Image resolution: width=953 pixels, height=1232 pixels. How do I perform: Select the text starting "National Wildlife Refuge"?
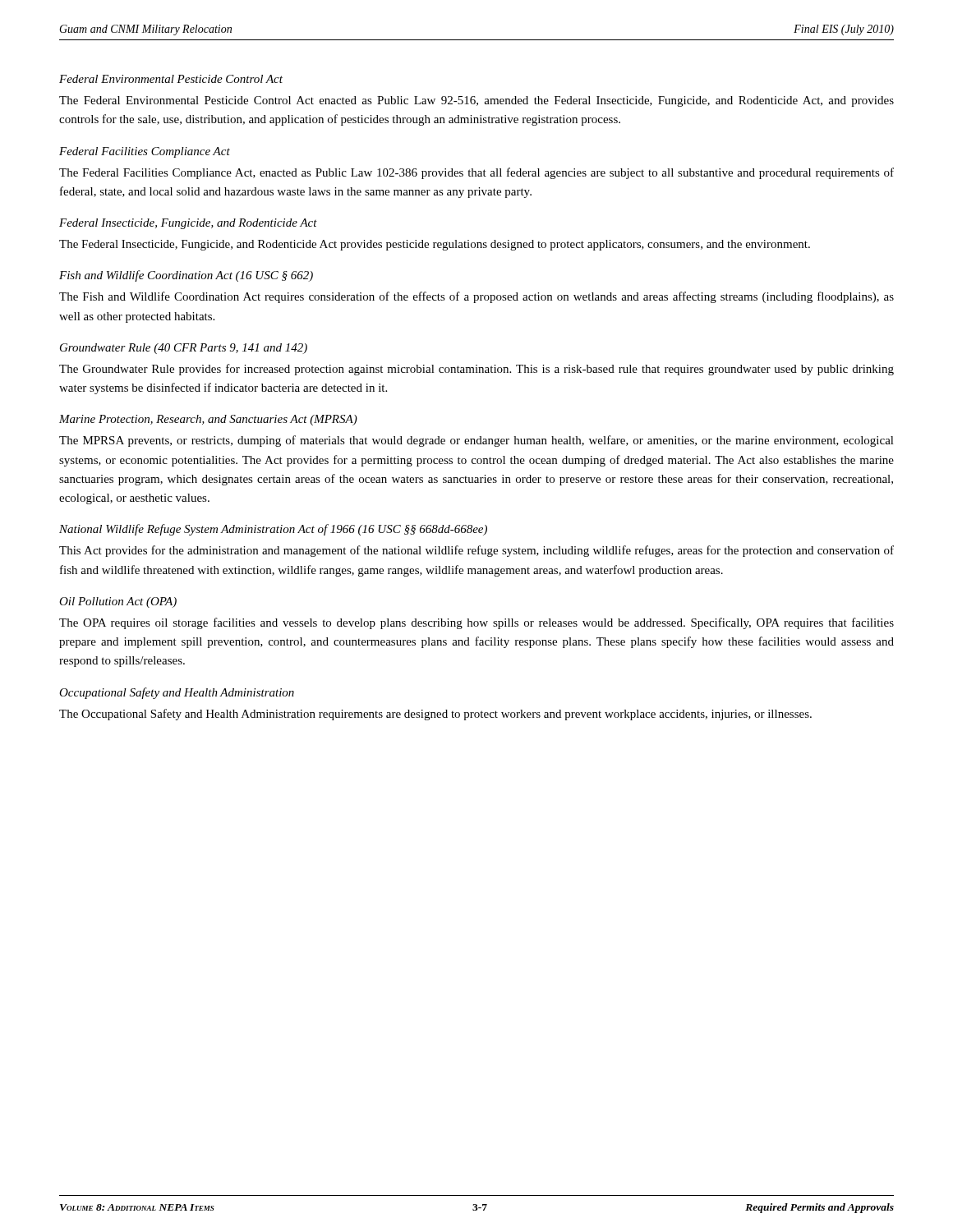[x=273, y=529]
